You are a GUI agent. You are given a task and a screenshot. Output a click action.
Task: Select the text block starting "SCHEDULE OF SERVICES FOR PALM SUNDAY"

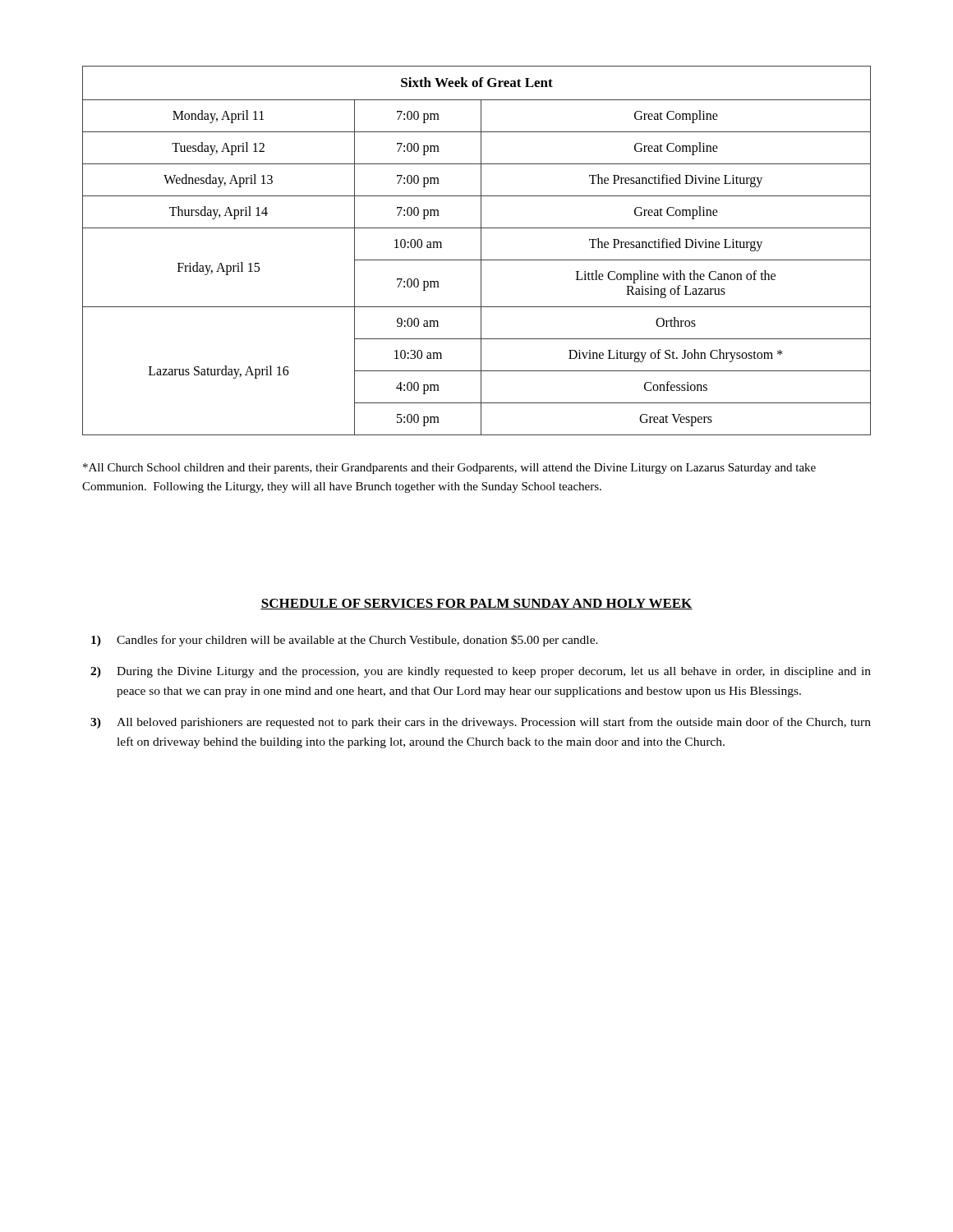pyautogui.click(x=476, y=603)
